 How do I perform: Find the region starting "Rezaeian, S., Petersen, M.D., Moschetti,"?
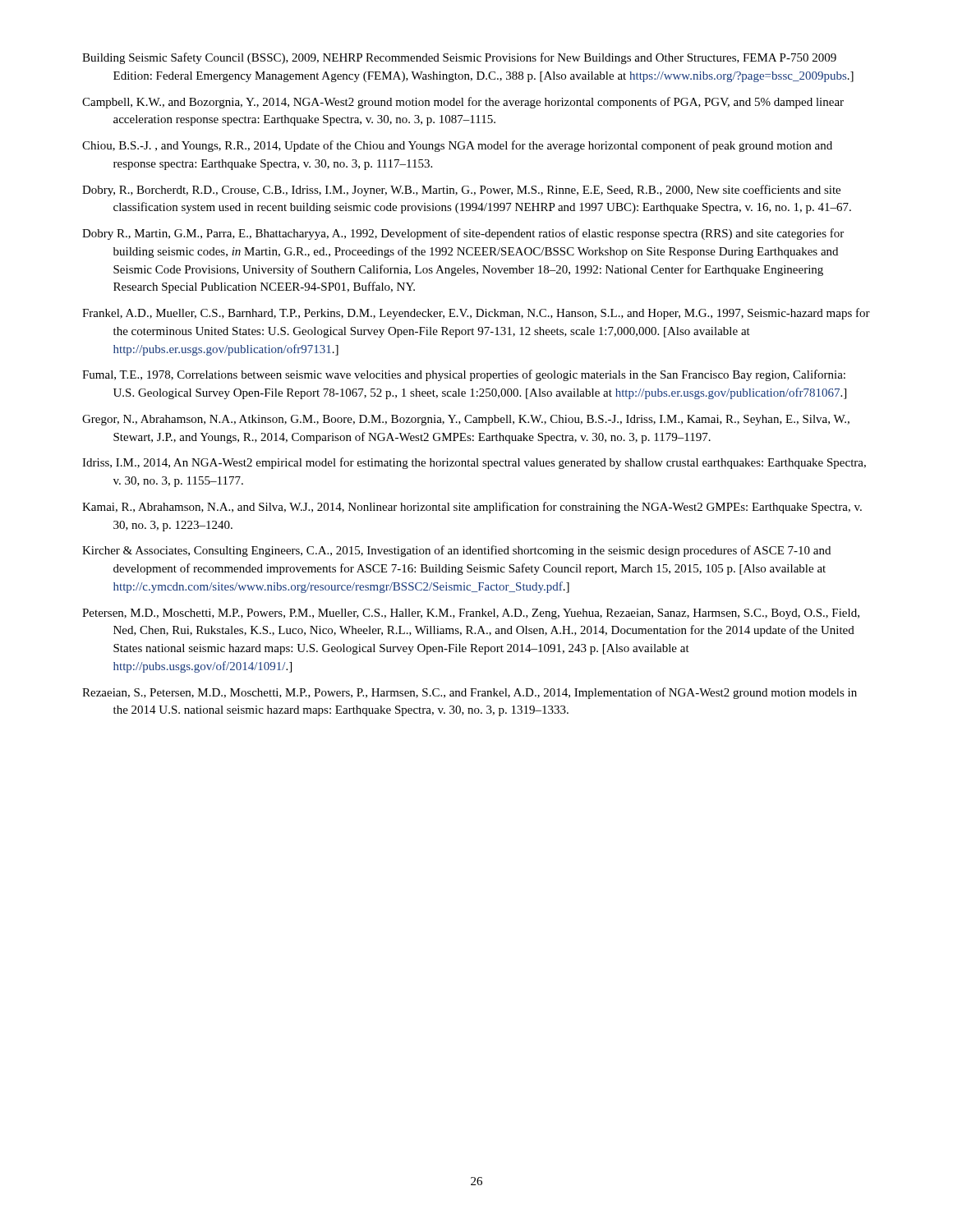(x=470, y=701)
